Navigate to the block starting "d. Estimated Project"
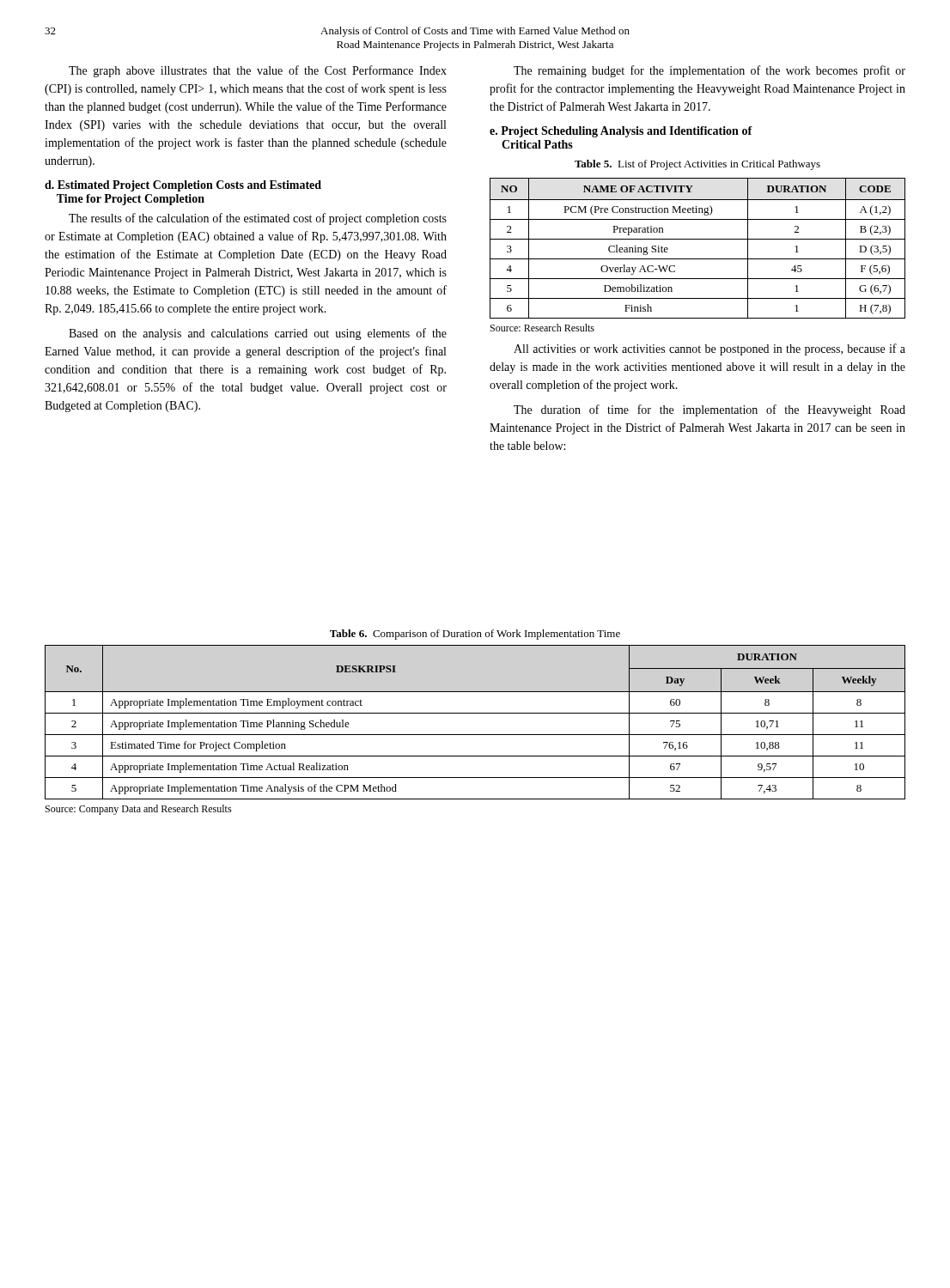Screen dimensions: 1288x950 [183, 192]
